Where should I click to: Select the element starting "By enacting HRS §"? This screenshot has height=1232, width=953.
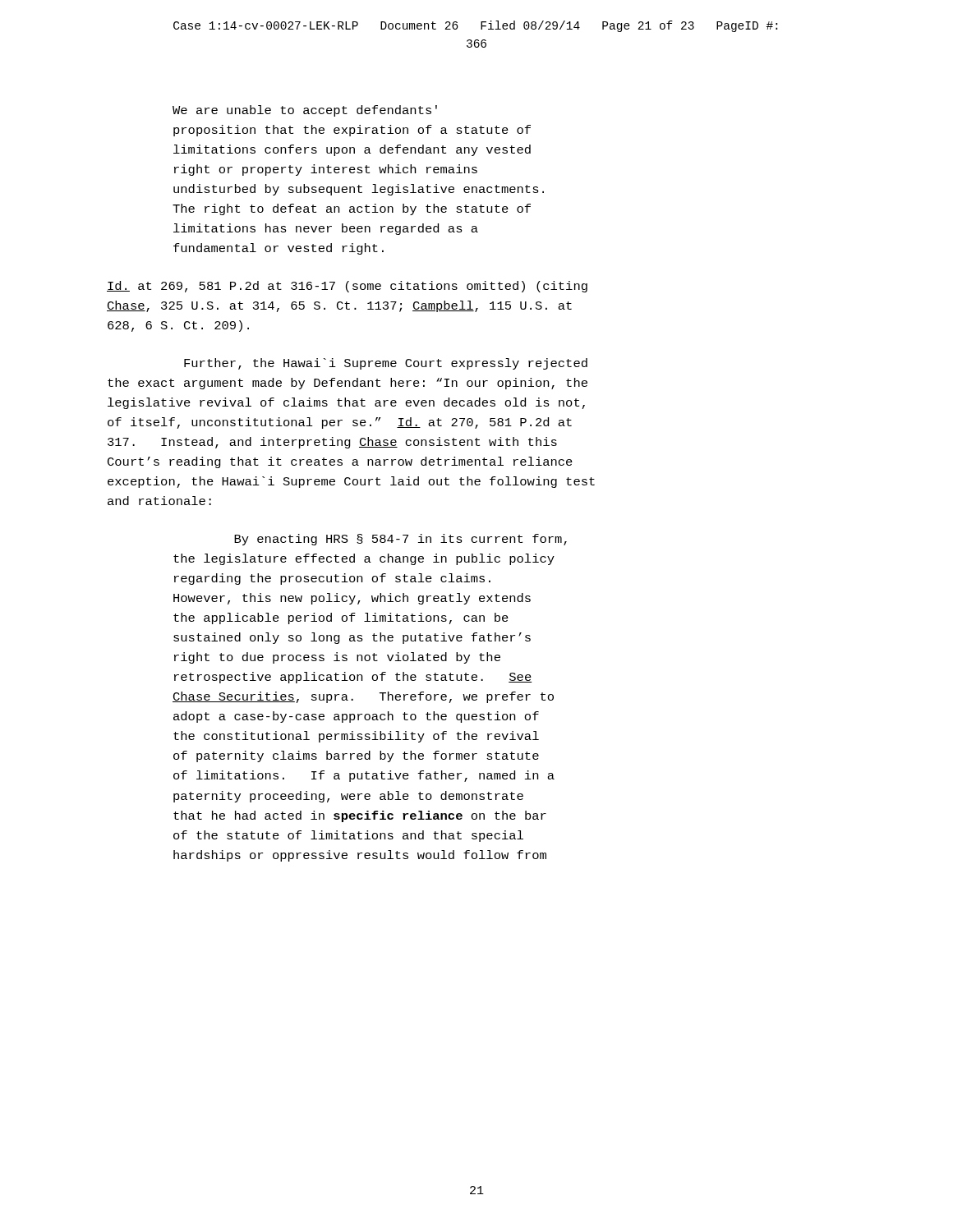pyautogui.click(x=371, y=698)
